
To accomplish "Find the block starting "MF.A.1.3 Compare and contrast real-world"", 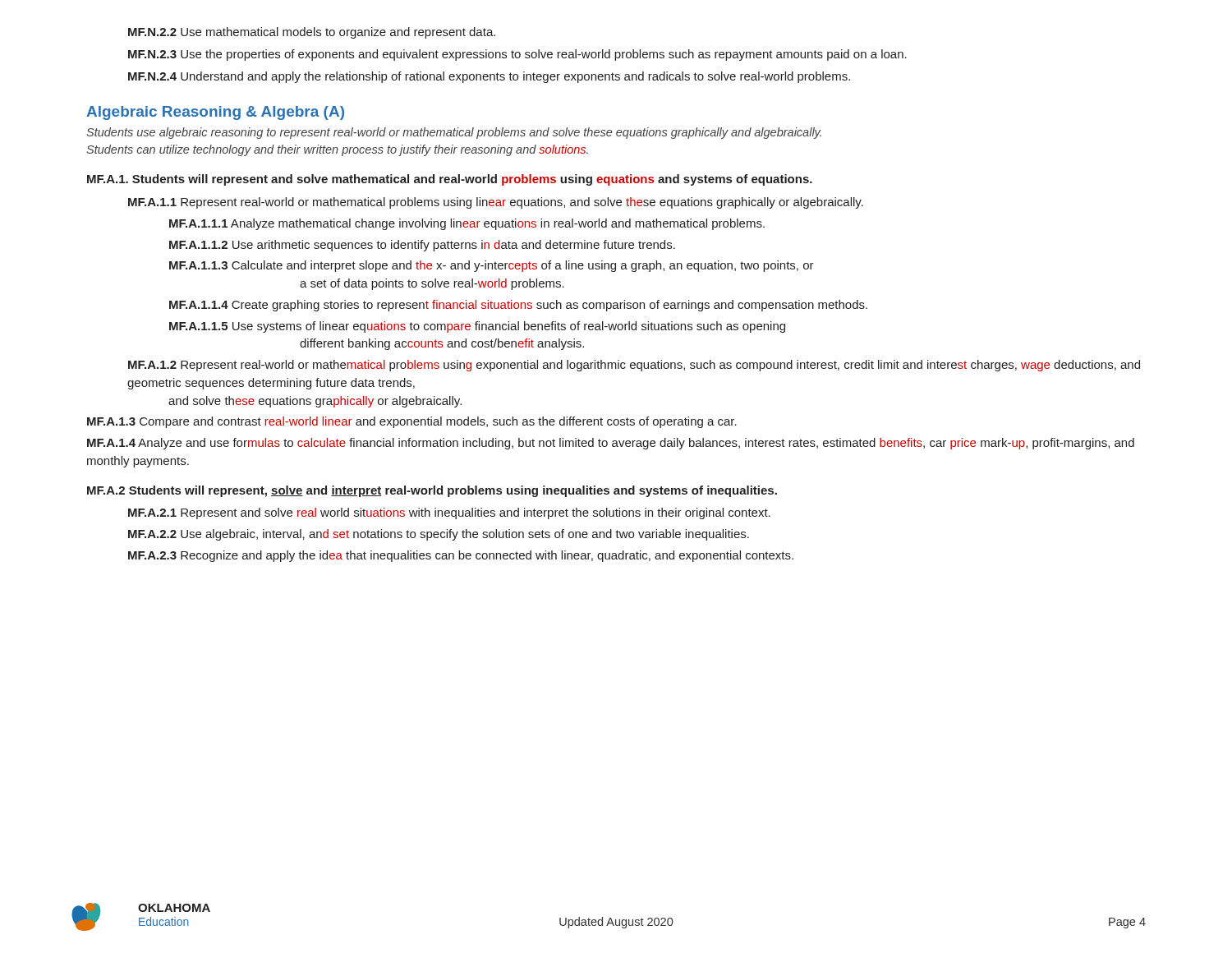I will 412,421.
